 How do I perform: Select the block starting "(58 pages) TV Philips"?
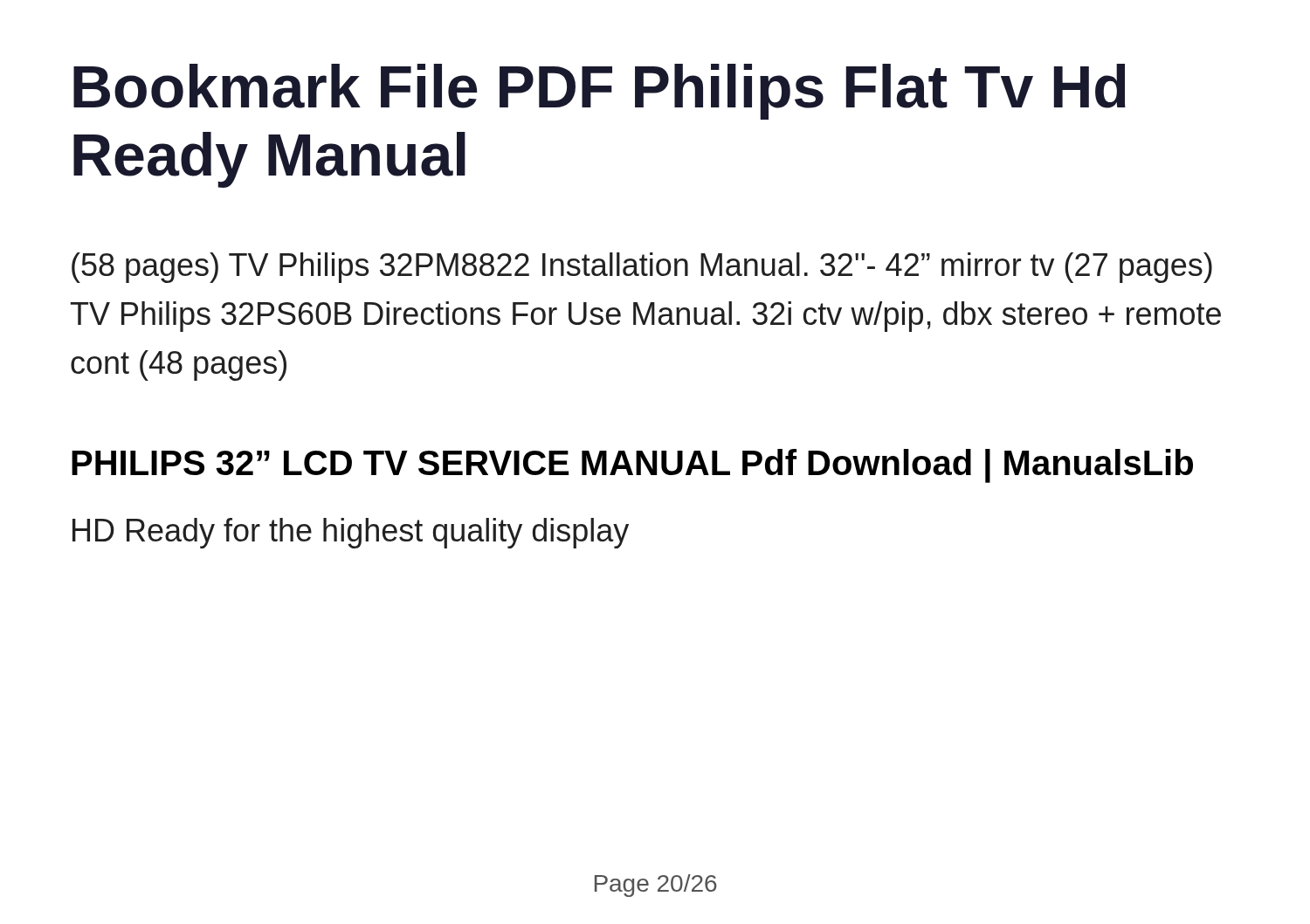click(646, 314)
